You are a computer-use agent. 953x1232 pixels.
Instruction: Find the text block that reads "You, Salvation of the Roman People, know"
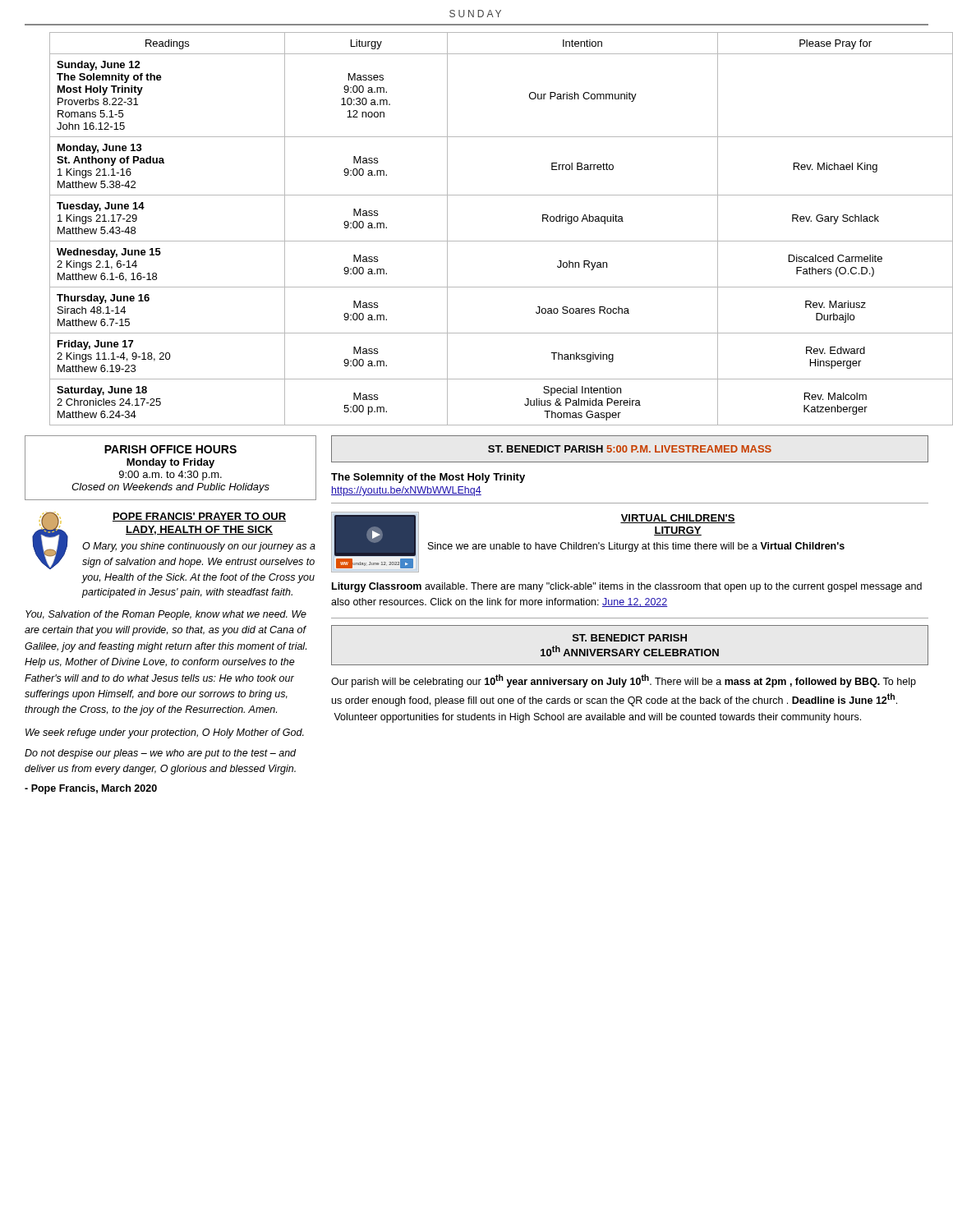[x=166, y=662]
